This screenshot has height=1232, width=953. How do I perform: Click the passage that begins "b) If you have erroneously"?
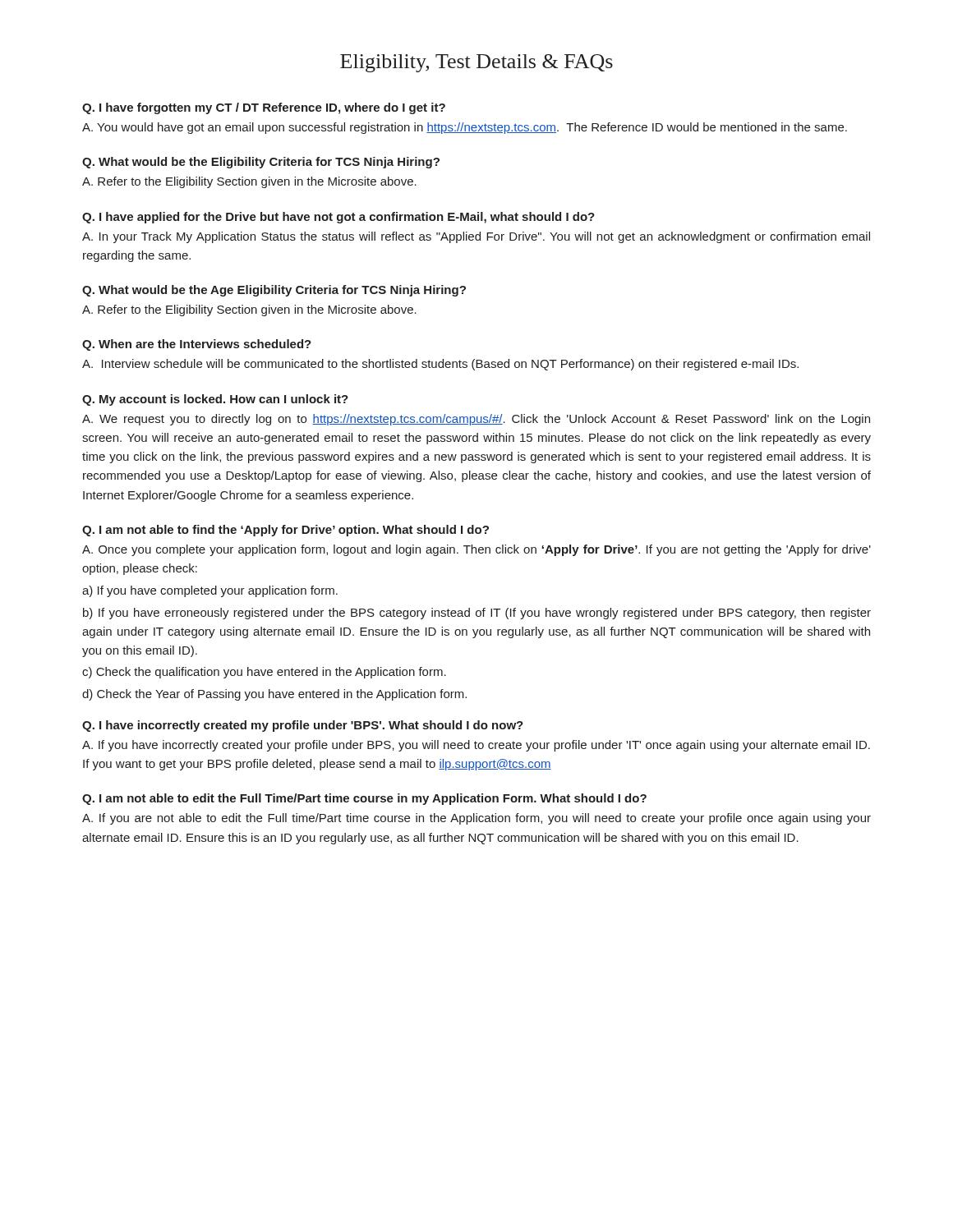(x=476, y=631)
